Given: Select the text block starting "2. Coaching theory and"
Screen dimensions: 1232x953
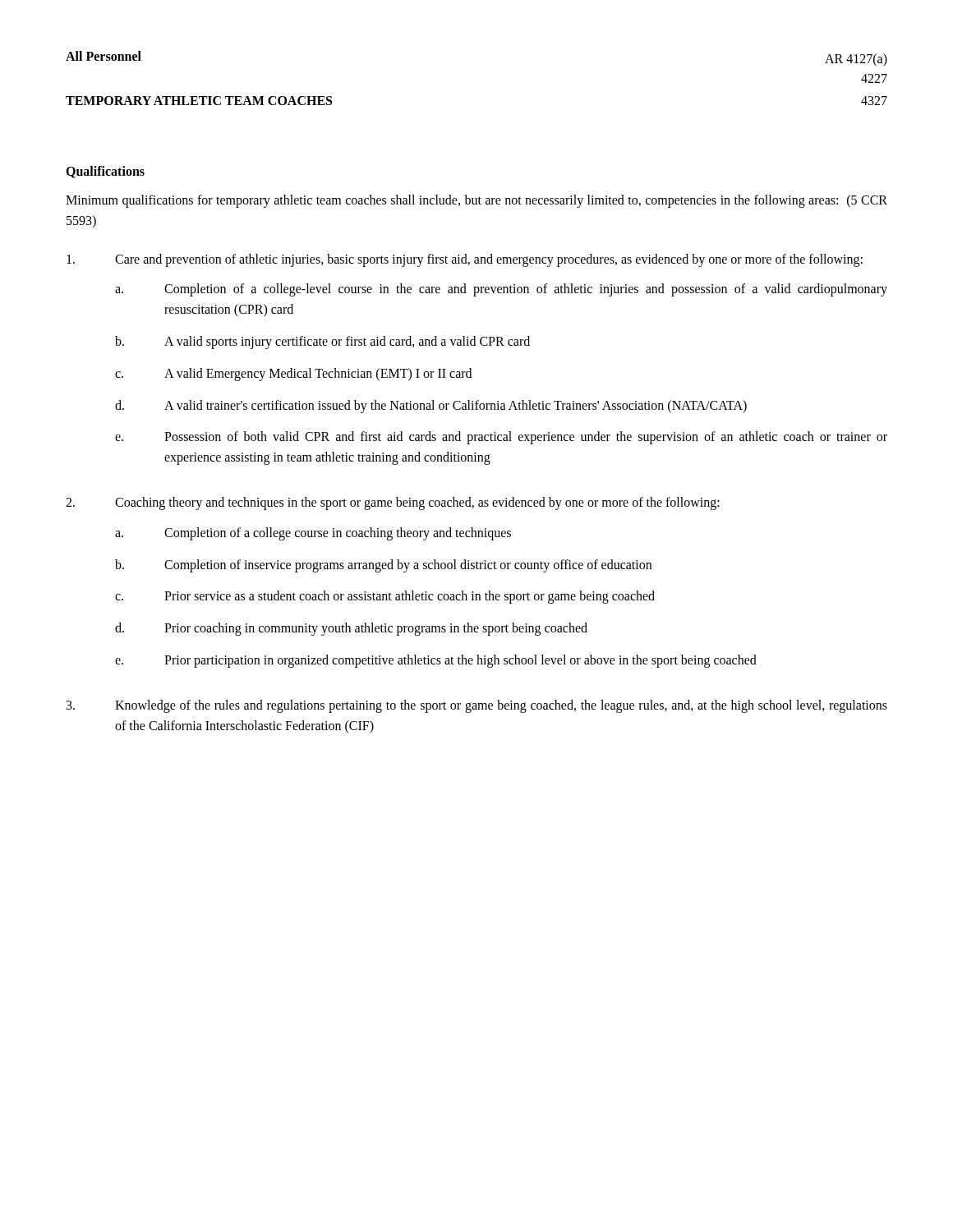Looking at the screenshot, I should [x=476, y=588].
